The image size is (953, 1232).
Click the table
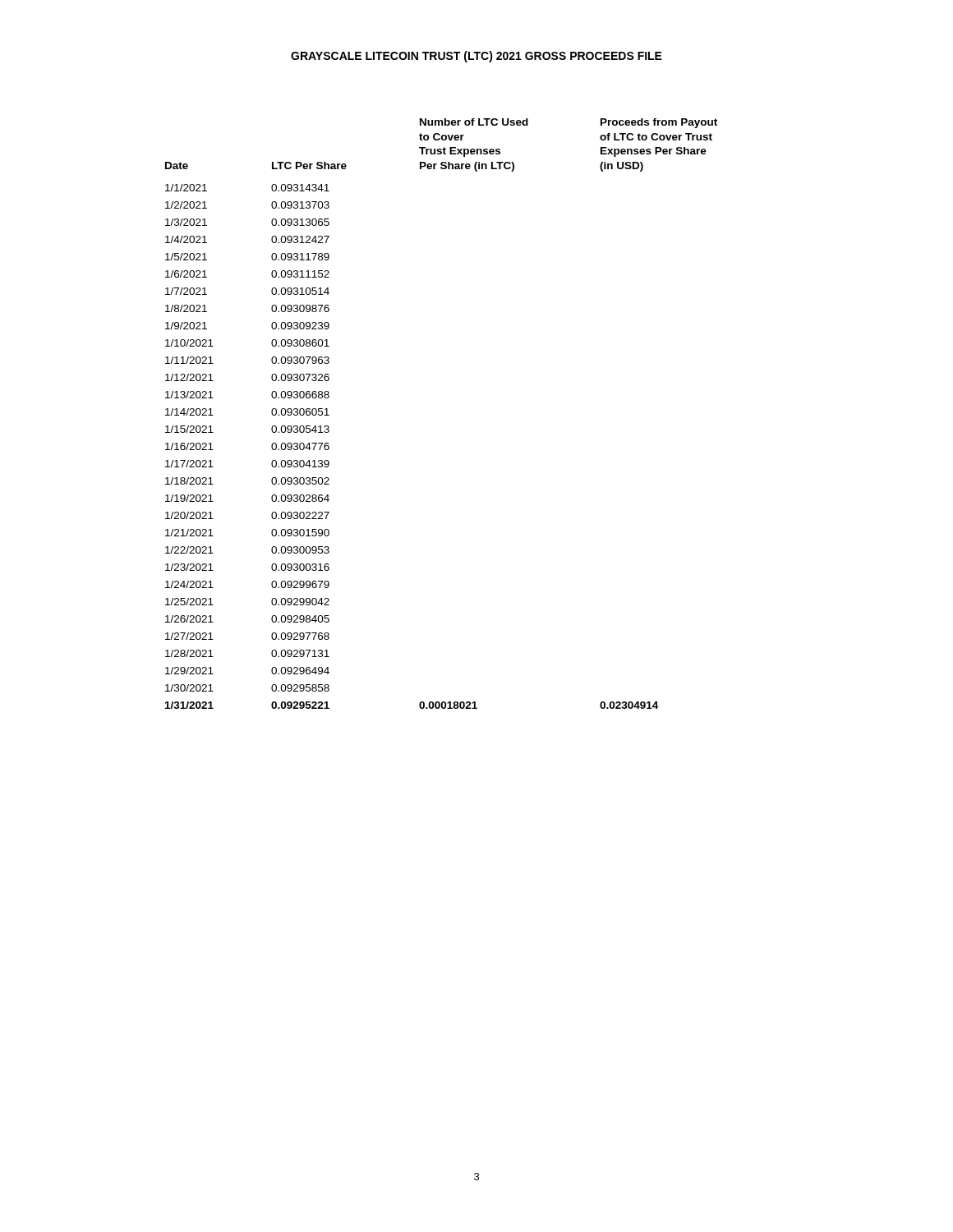click(559, 413)
